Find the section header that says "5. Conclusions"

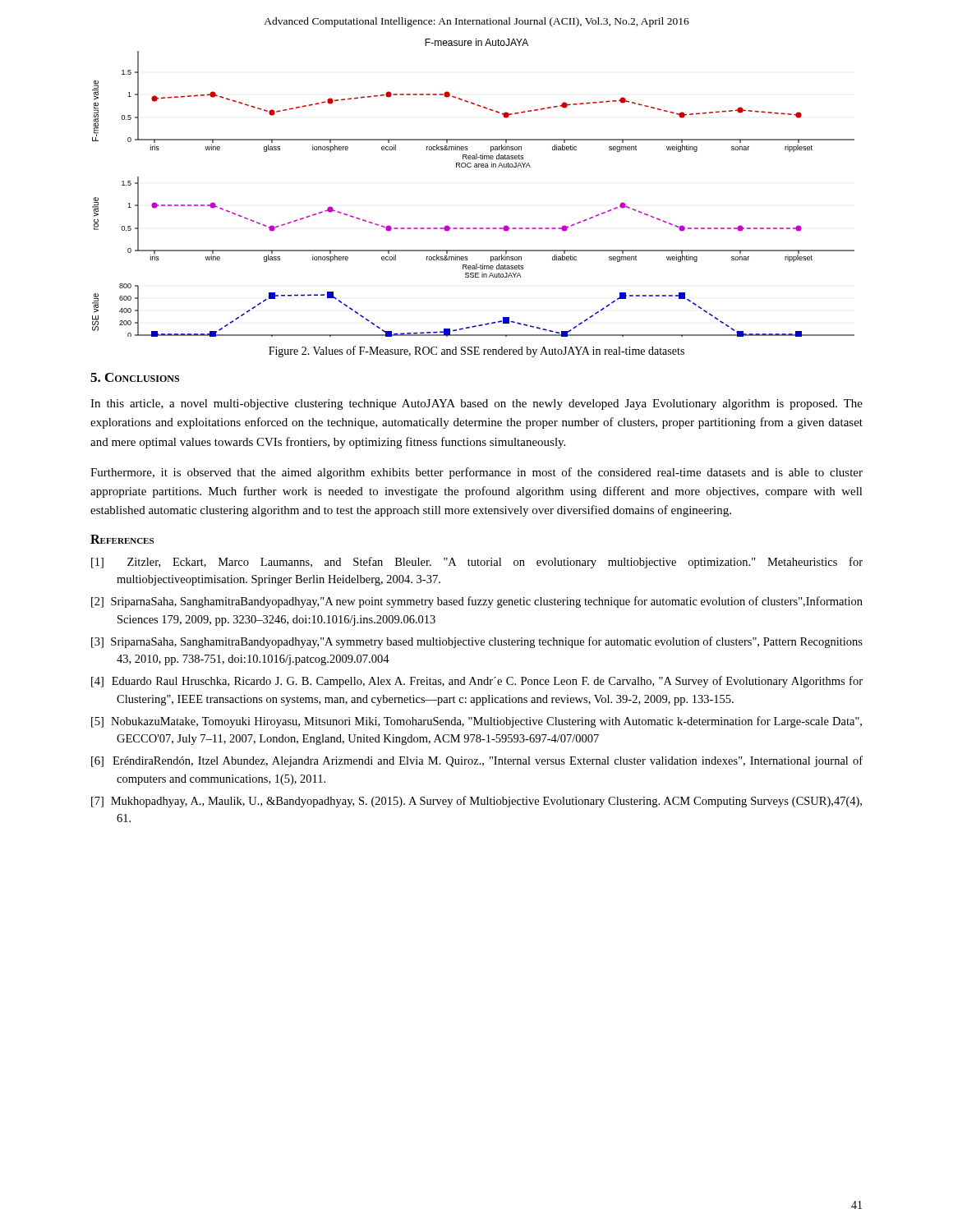tap(135, 377)
